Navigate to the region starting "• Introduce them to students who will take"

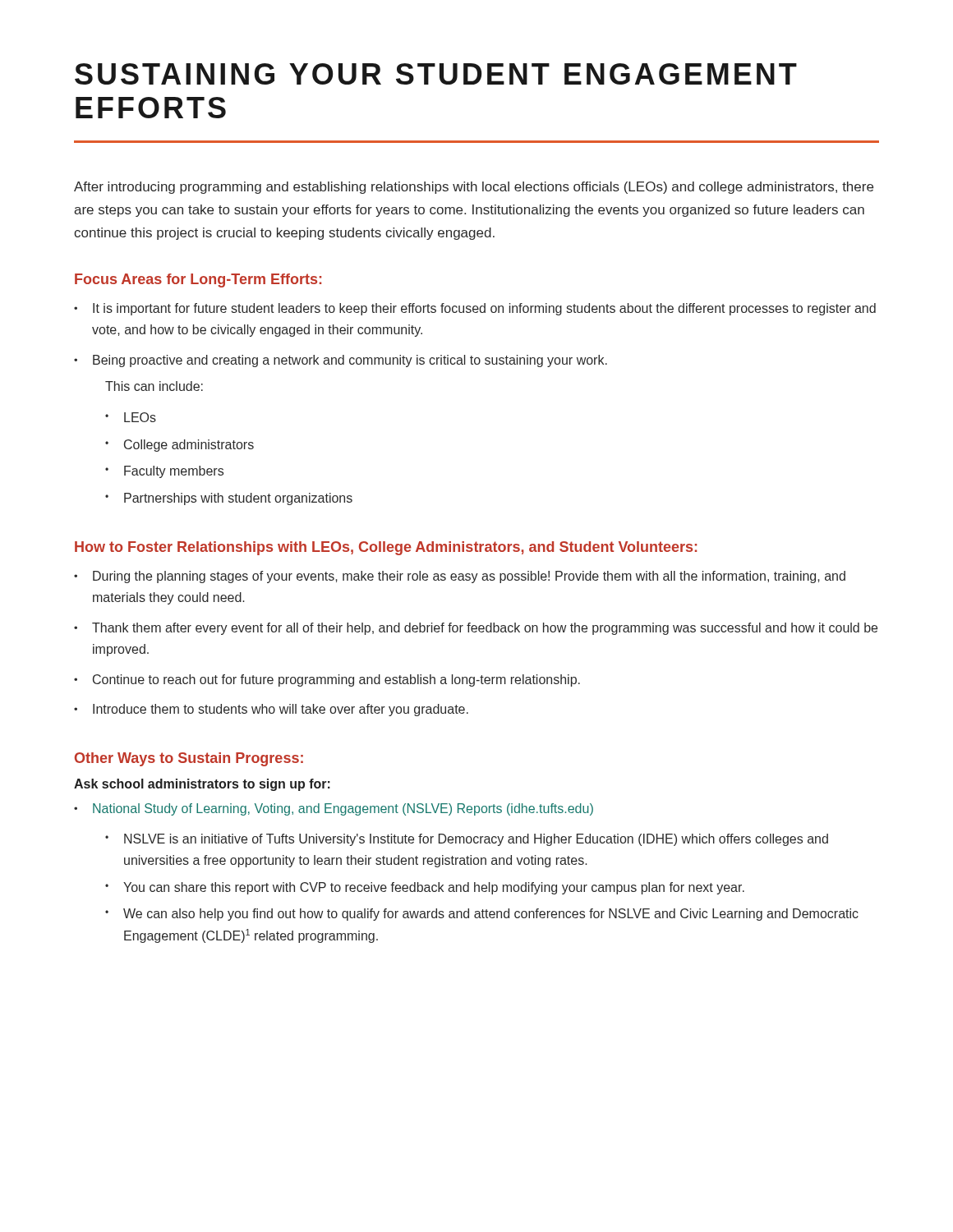[x=476, y=710]
